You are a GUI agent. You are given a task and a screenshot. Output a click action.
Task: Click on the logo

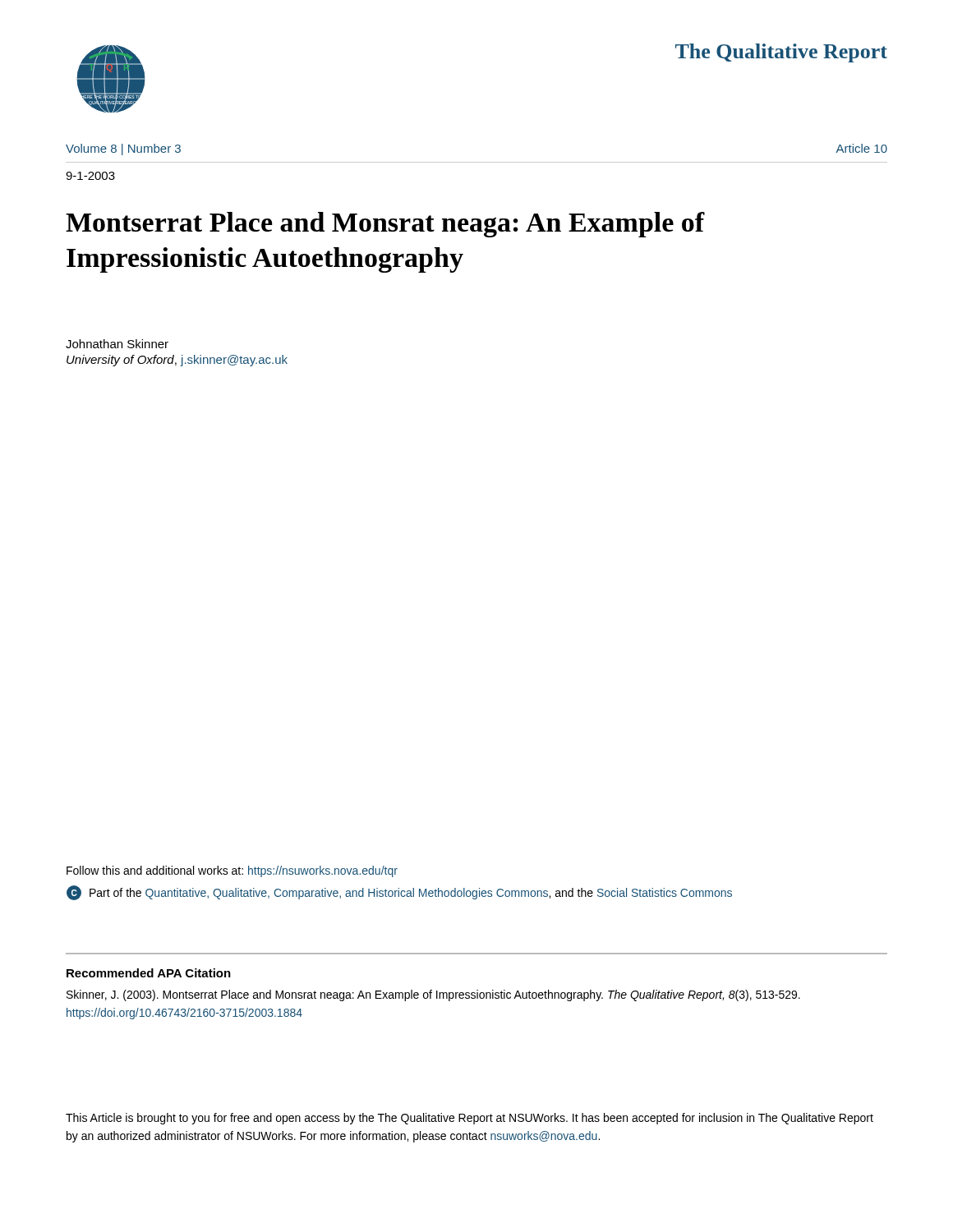coord(140,86)
